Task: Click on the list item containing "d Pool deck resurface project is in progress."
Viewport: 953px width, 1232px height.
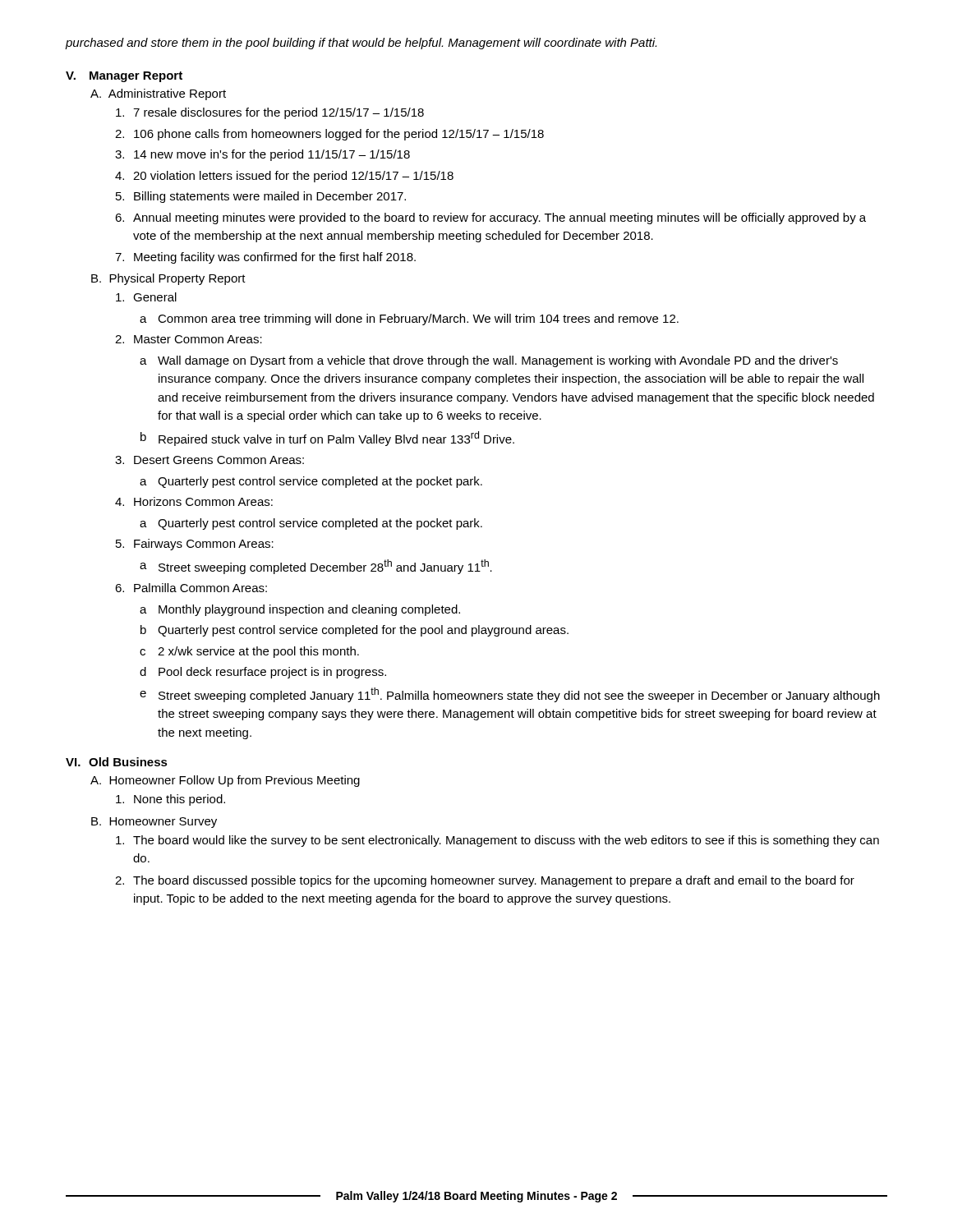Action: click(x=263, y=672)
